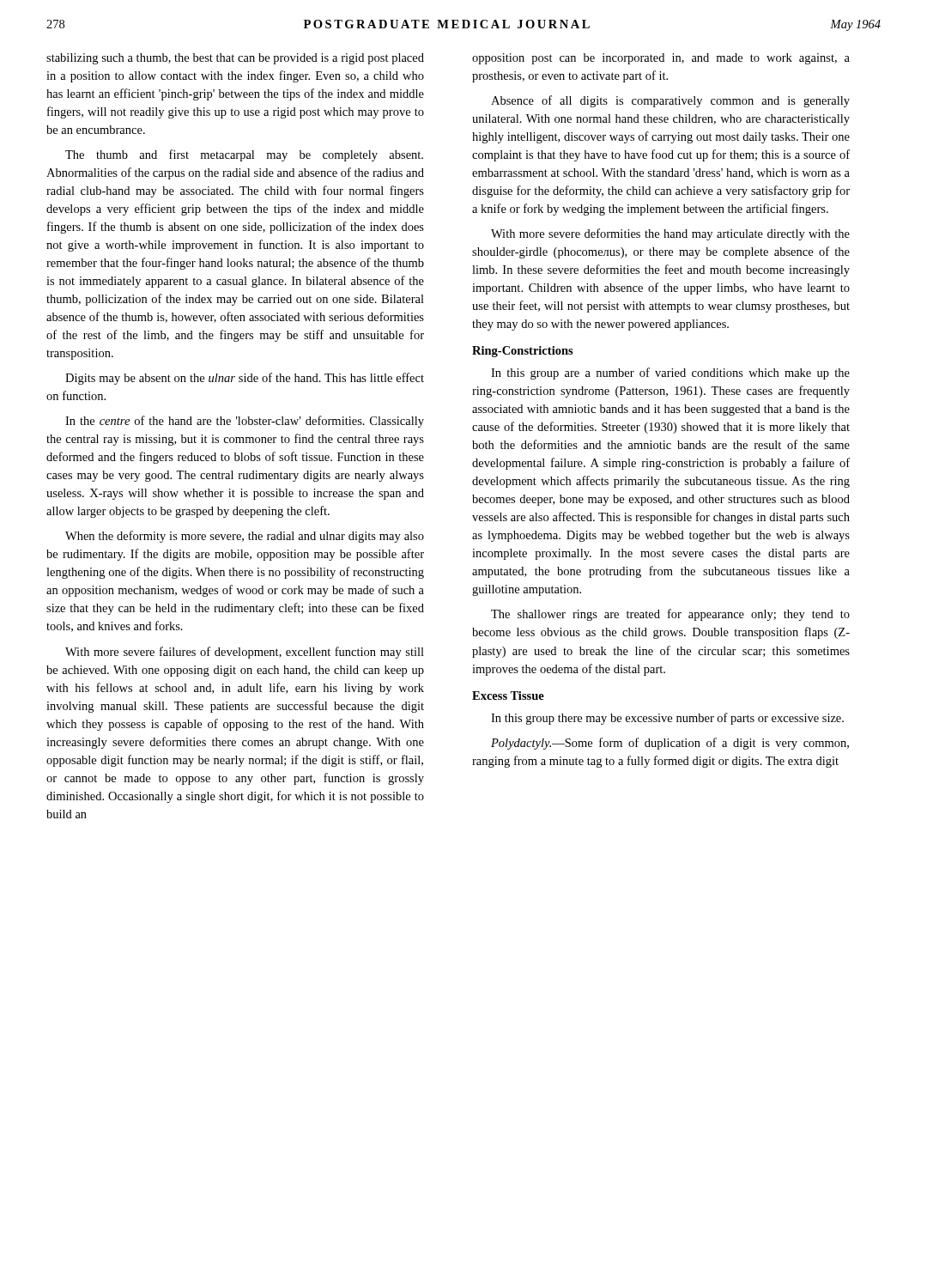This screenshot has height=1288, width=927.
Task: Point to the block beginning "stabilizing such a thumb, the best"
Action: coord(235,94)
